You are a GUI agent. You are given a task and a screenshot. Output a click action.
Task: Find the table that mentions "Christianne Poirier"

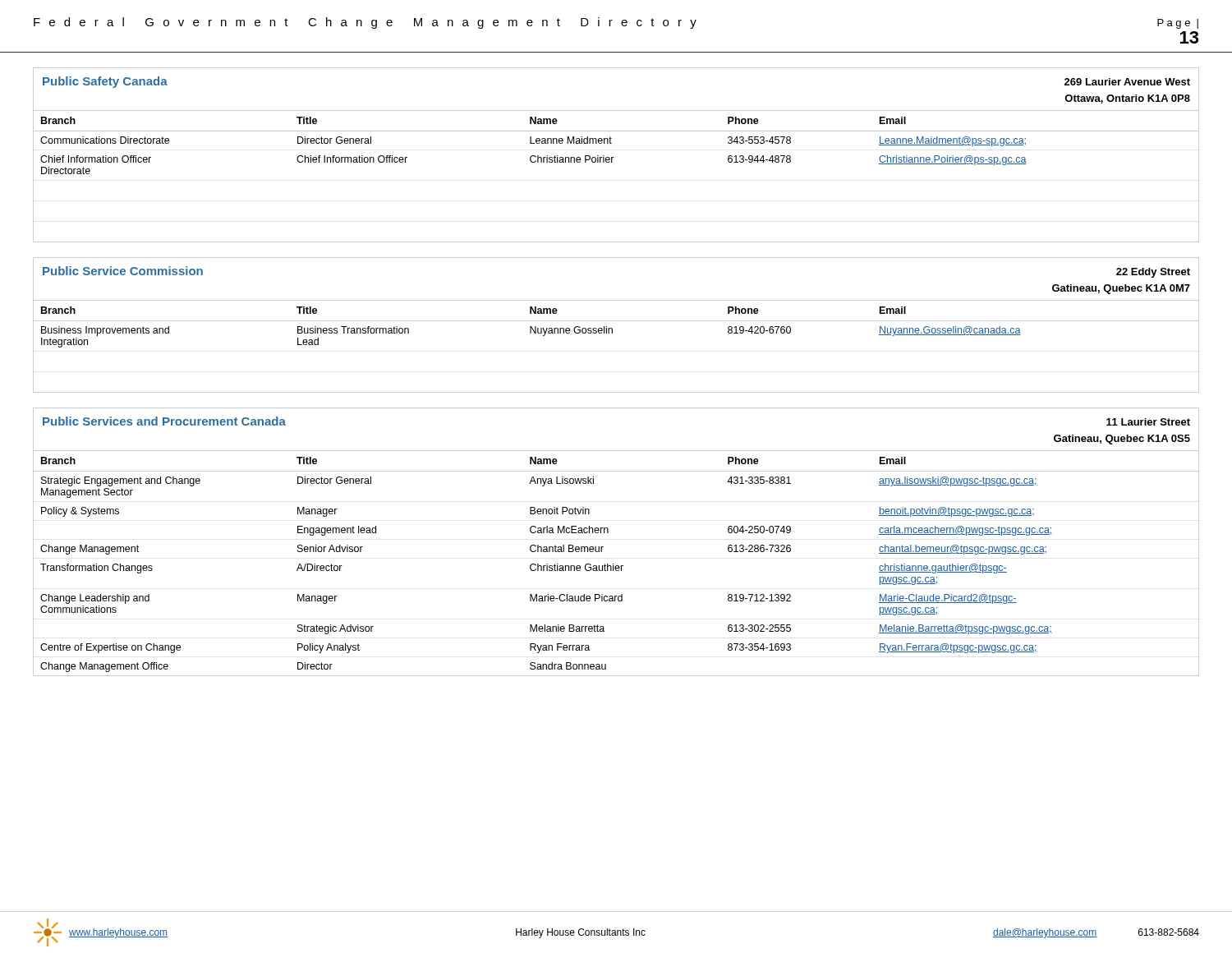[616, 155]
